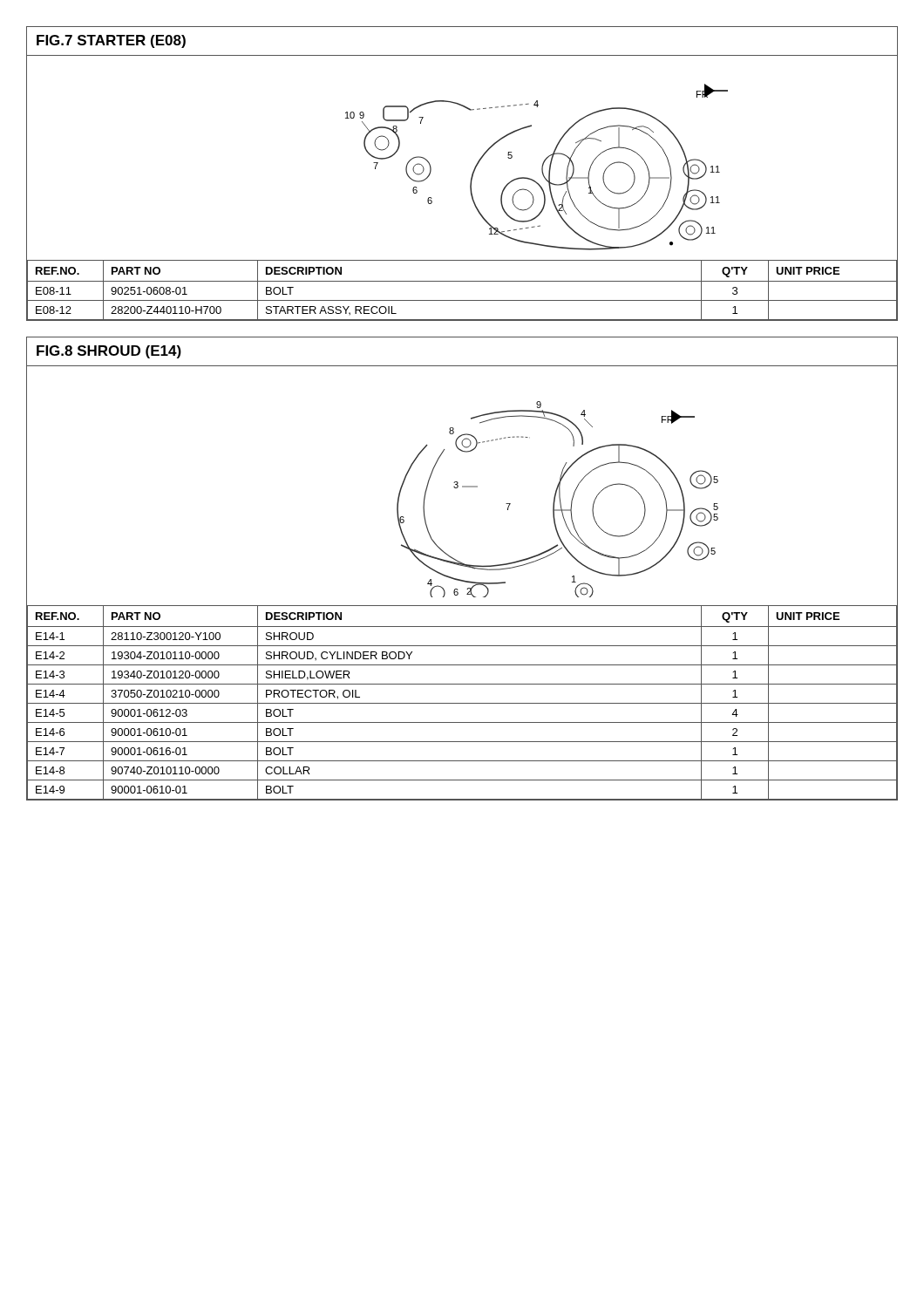Click where it says "FIG.7 STARTER (E08)"
The image size is (924, 1308).
click(111, 41)
